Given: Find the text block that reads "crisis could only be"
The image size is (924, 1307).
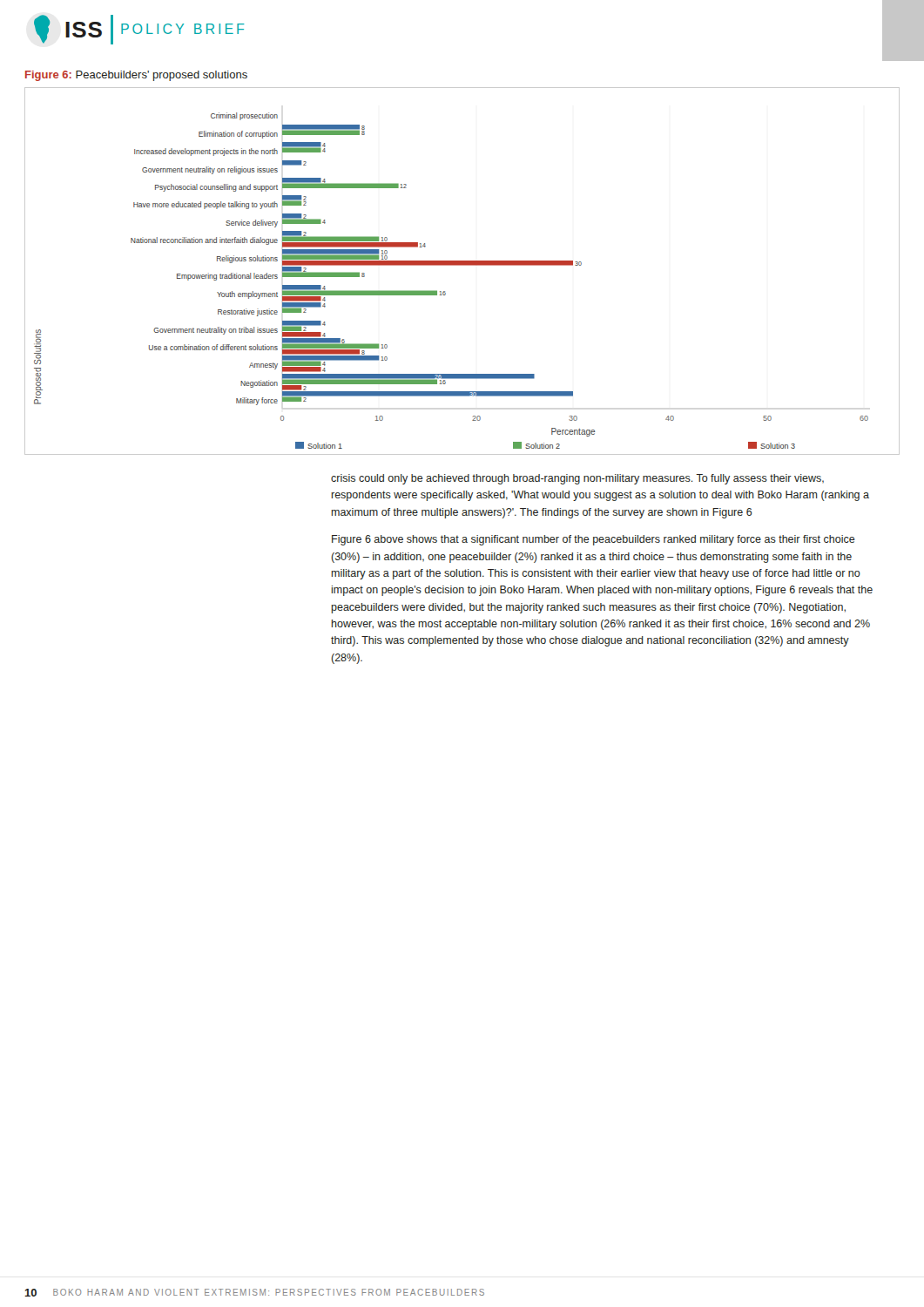Looking at the screenshot, I should click(x=607, y=569).
